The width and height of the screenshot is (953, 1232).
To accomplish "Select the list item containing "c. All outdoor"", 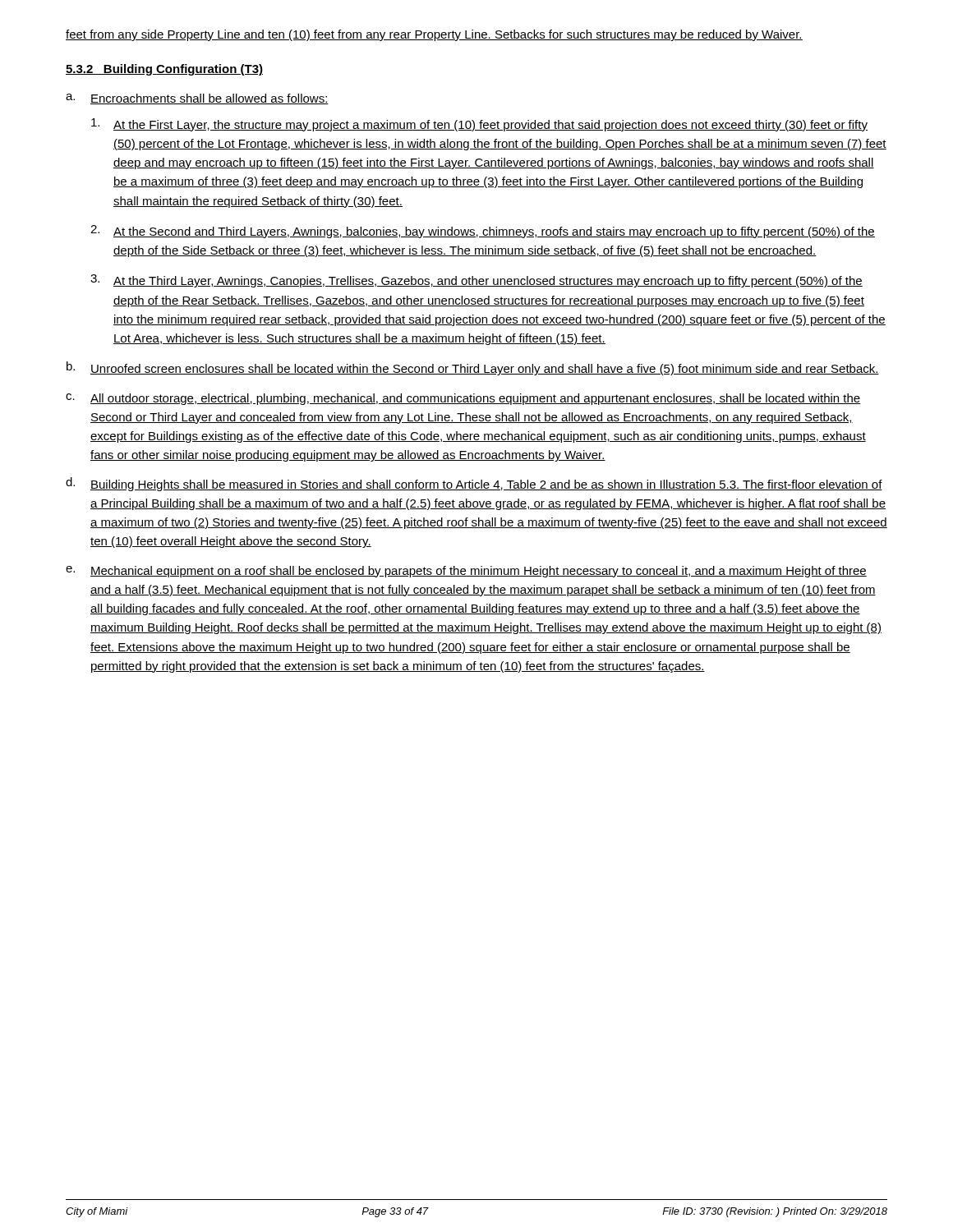I will pos(476,426).
